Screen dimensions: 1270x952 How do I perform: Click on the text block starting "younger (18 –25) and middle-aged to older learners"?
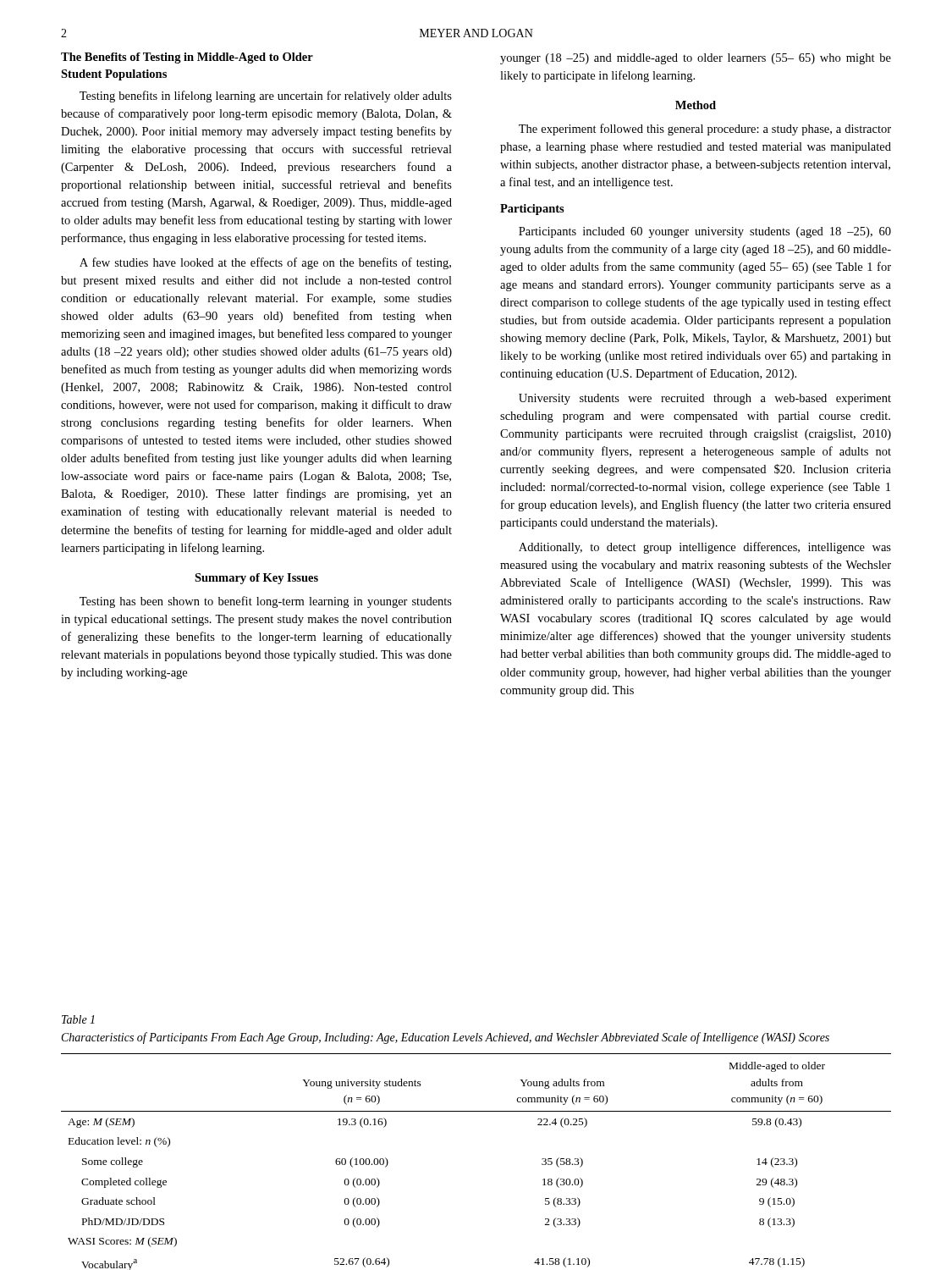[x=696, y=67]
